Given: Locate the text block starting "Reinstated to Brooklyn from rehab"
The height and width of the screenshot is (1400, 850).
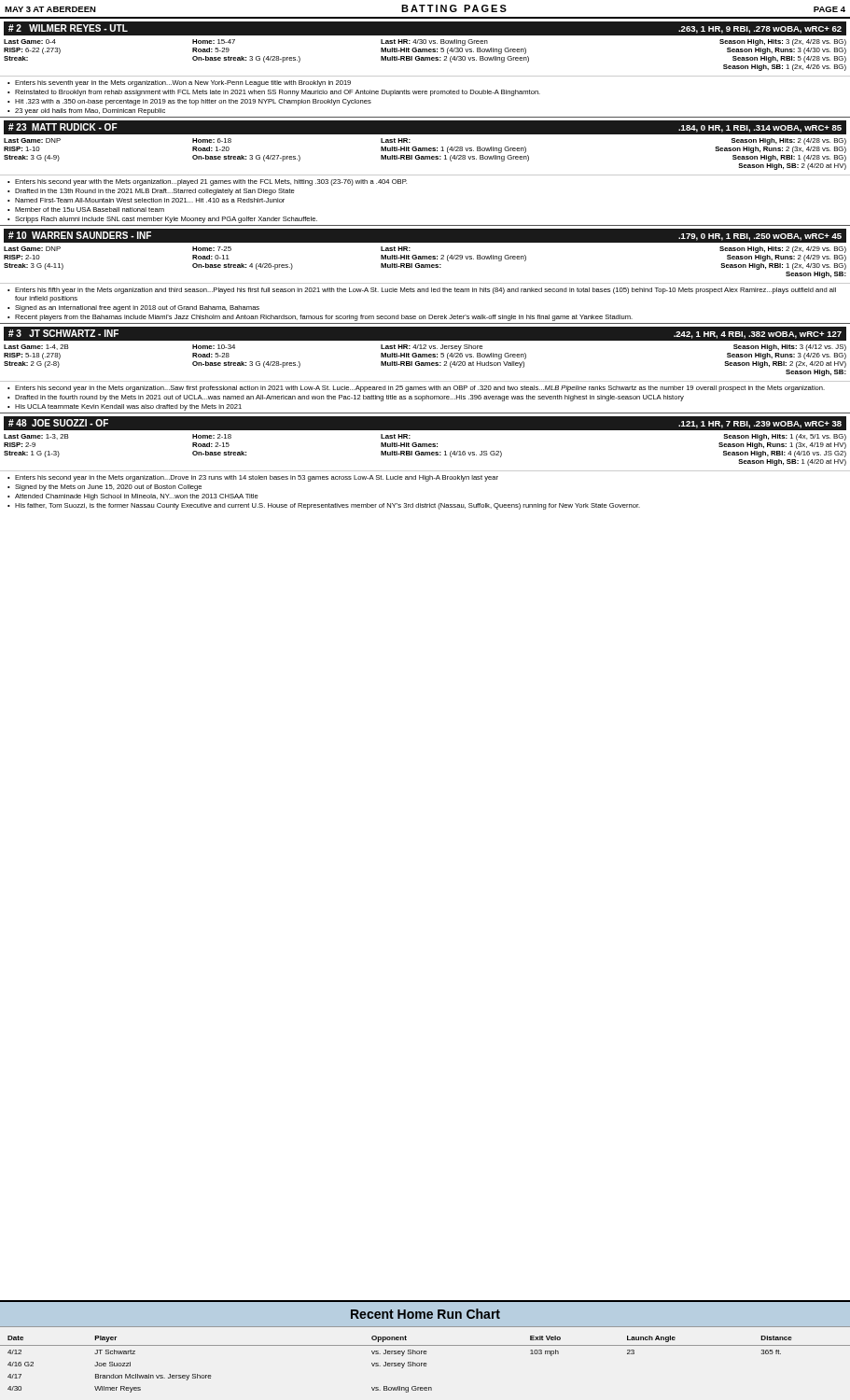Looking at the screenshot, I should (x=278, y=92).
